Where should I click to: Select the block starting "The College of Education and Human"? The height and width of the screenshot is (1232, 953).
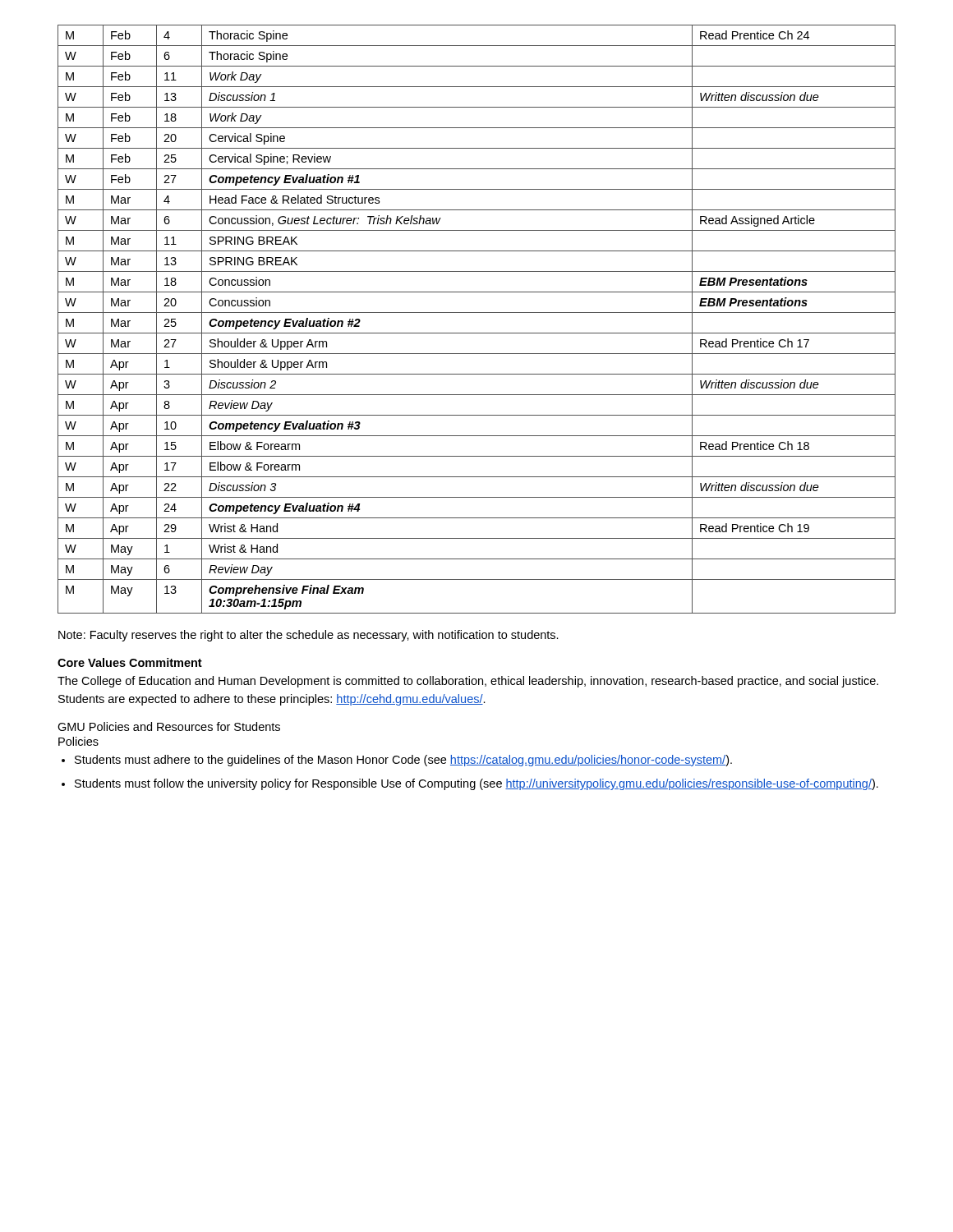[468, 690]
